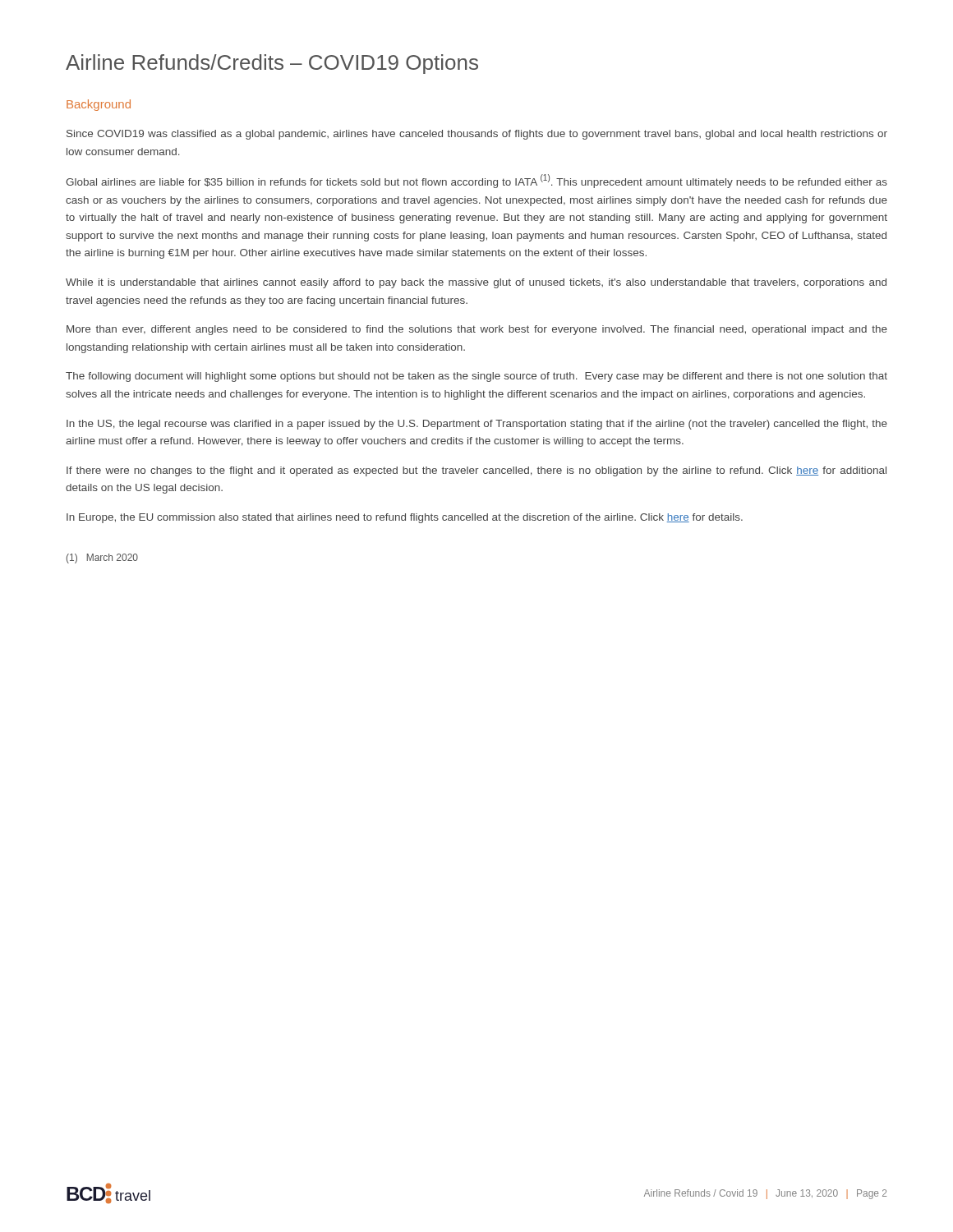The width and height of the screenshot is (953, 1232).
Task: Click on the title that reads "Airline Refunds/Credits – COVID19"
Action: pos(476,63)
